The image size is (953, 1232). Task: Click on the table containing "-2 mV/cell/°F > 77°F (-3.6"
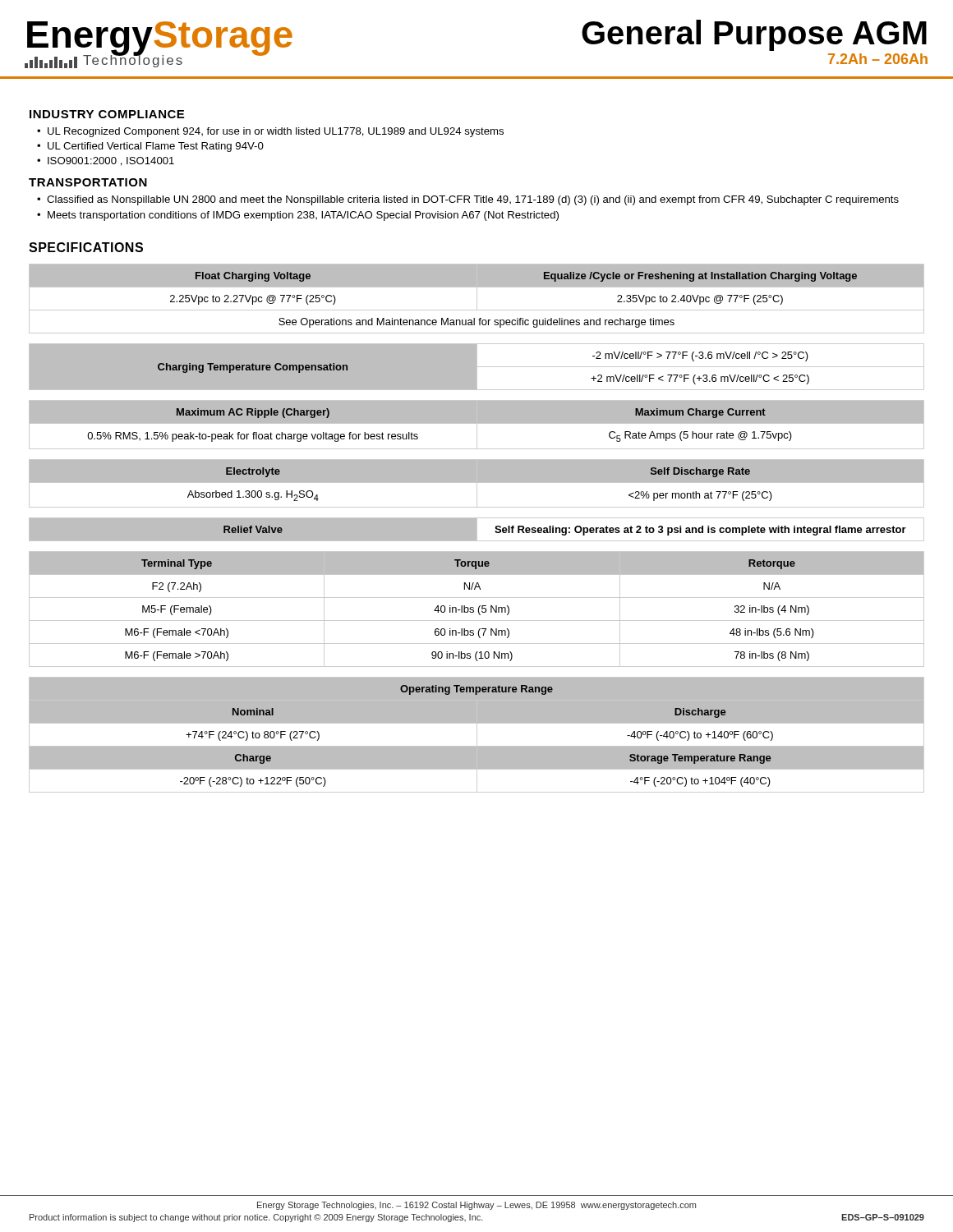point(476,367)
